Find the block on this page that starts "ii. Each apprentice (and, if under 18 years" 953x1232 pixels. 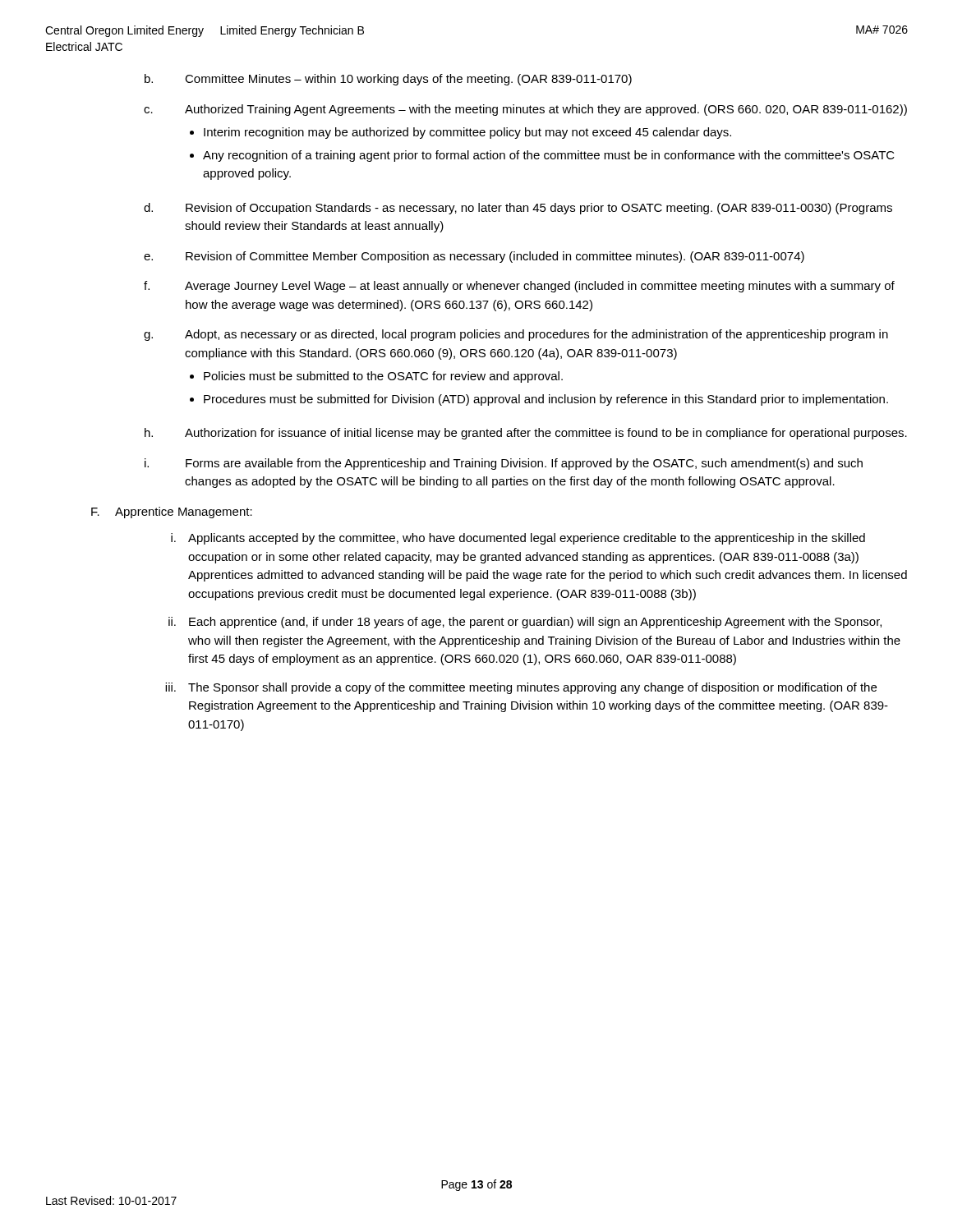coord(476,640)
